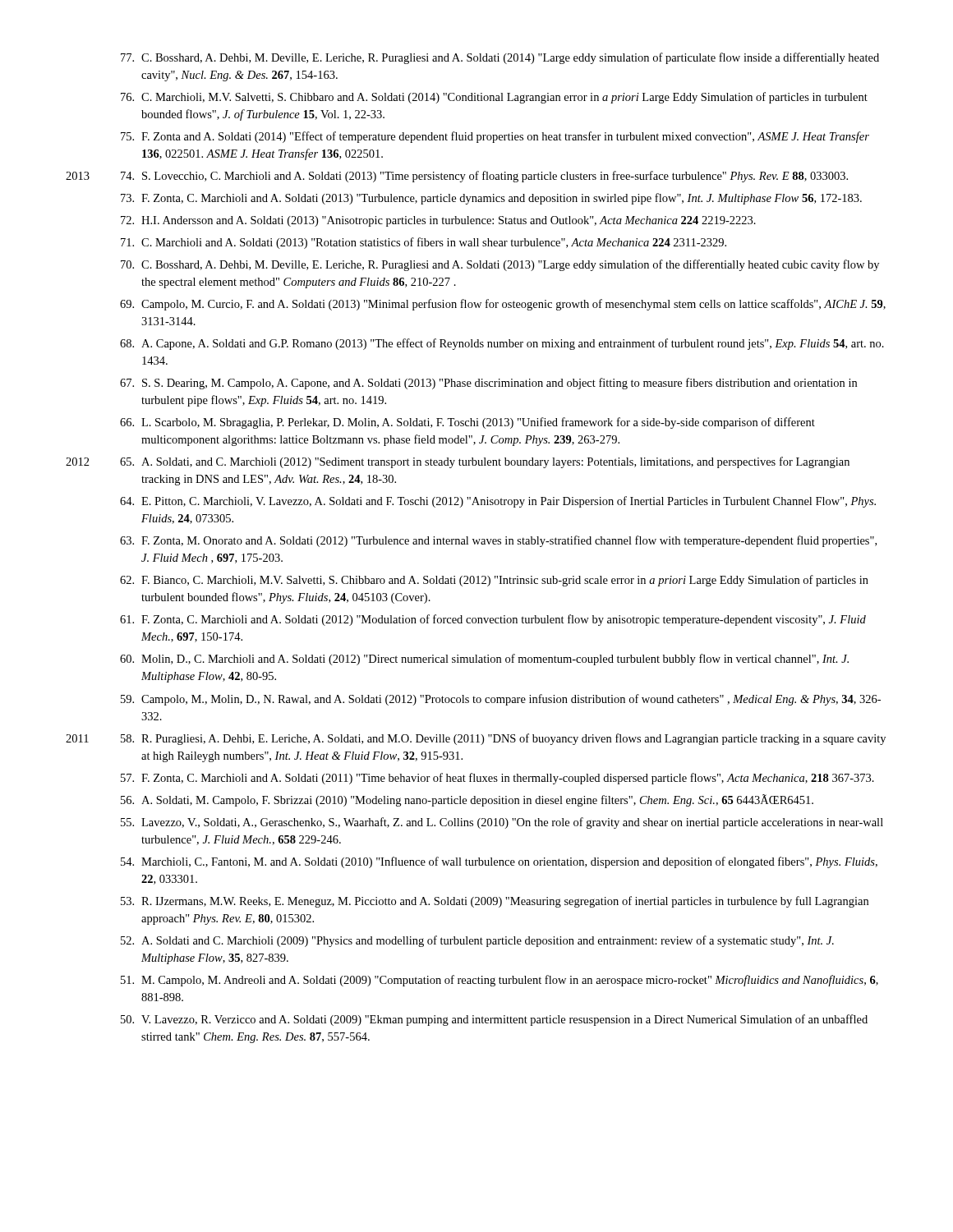Select the list item that reads "57. F. Zonta, C. Marchioli and A. Soldati"
This screenshot has width=953, height=1232.
click(x=476, y=778)
